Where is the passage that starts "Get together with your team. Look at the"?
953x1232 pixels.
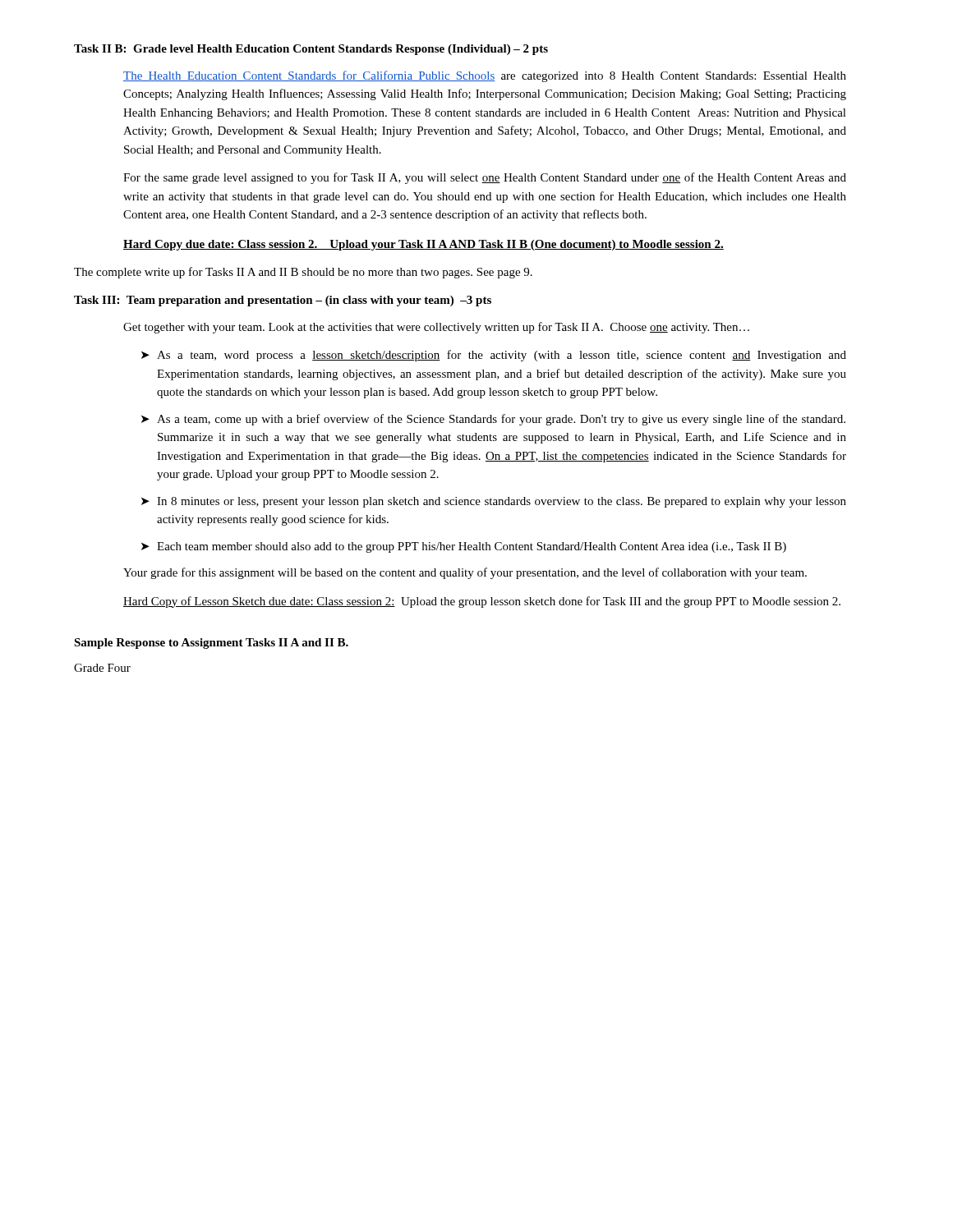[437, 326]
